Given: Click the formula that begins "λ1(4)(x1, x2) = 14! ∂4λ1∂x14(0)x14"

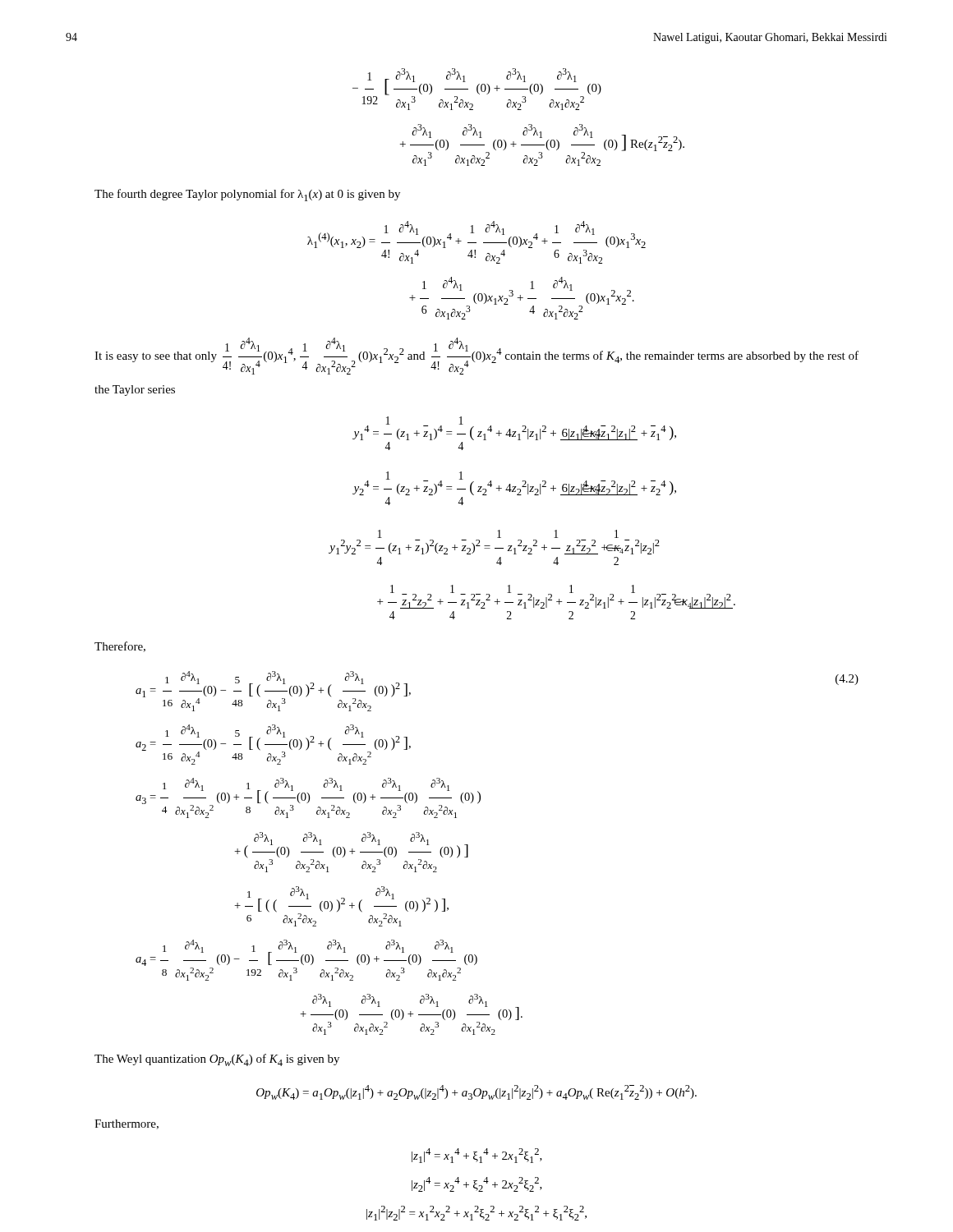Looking at the screenshot, I should point(476,268).
